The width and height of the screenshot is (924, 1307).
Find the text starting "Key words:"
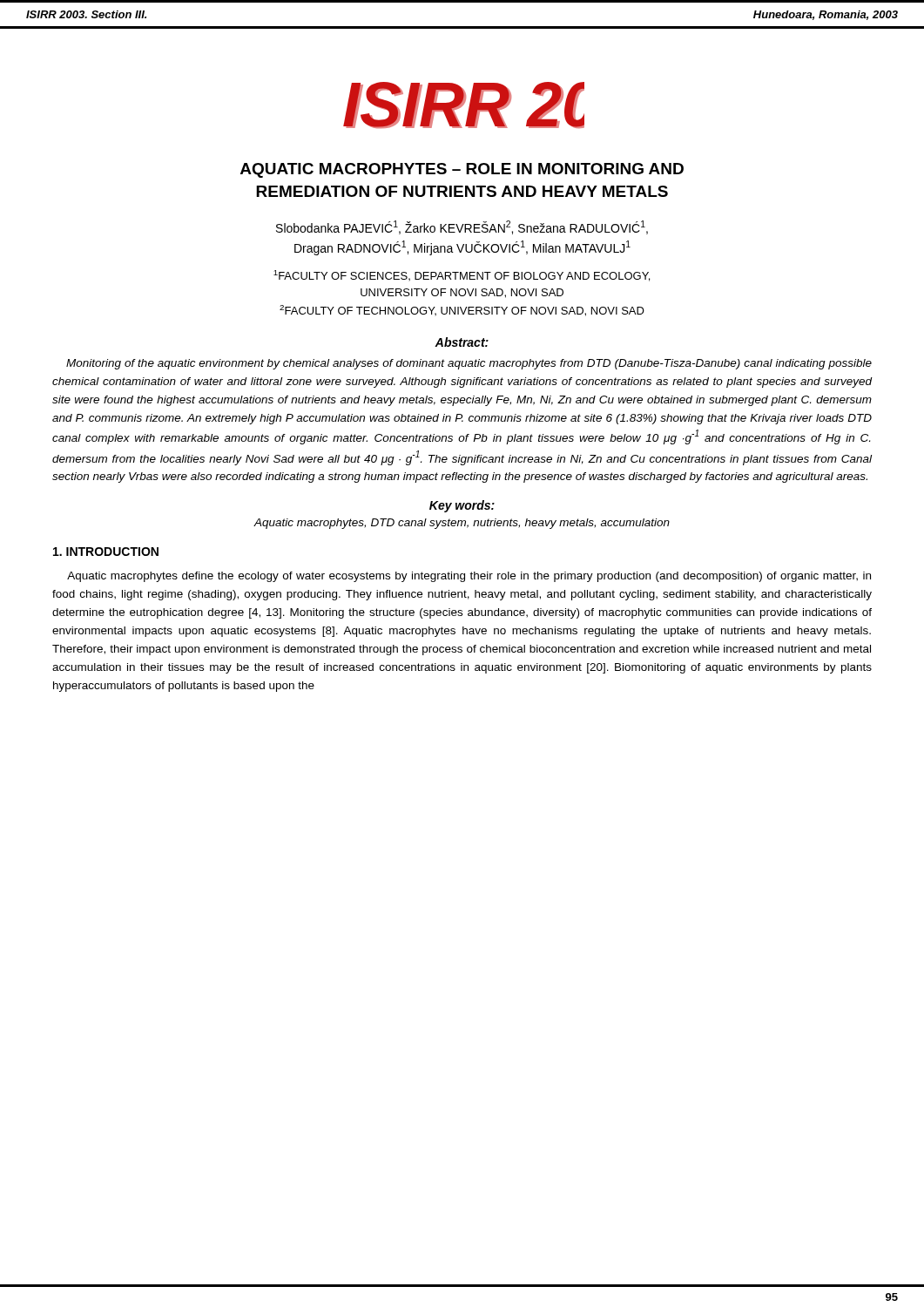462,506
